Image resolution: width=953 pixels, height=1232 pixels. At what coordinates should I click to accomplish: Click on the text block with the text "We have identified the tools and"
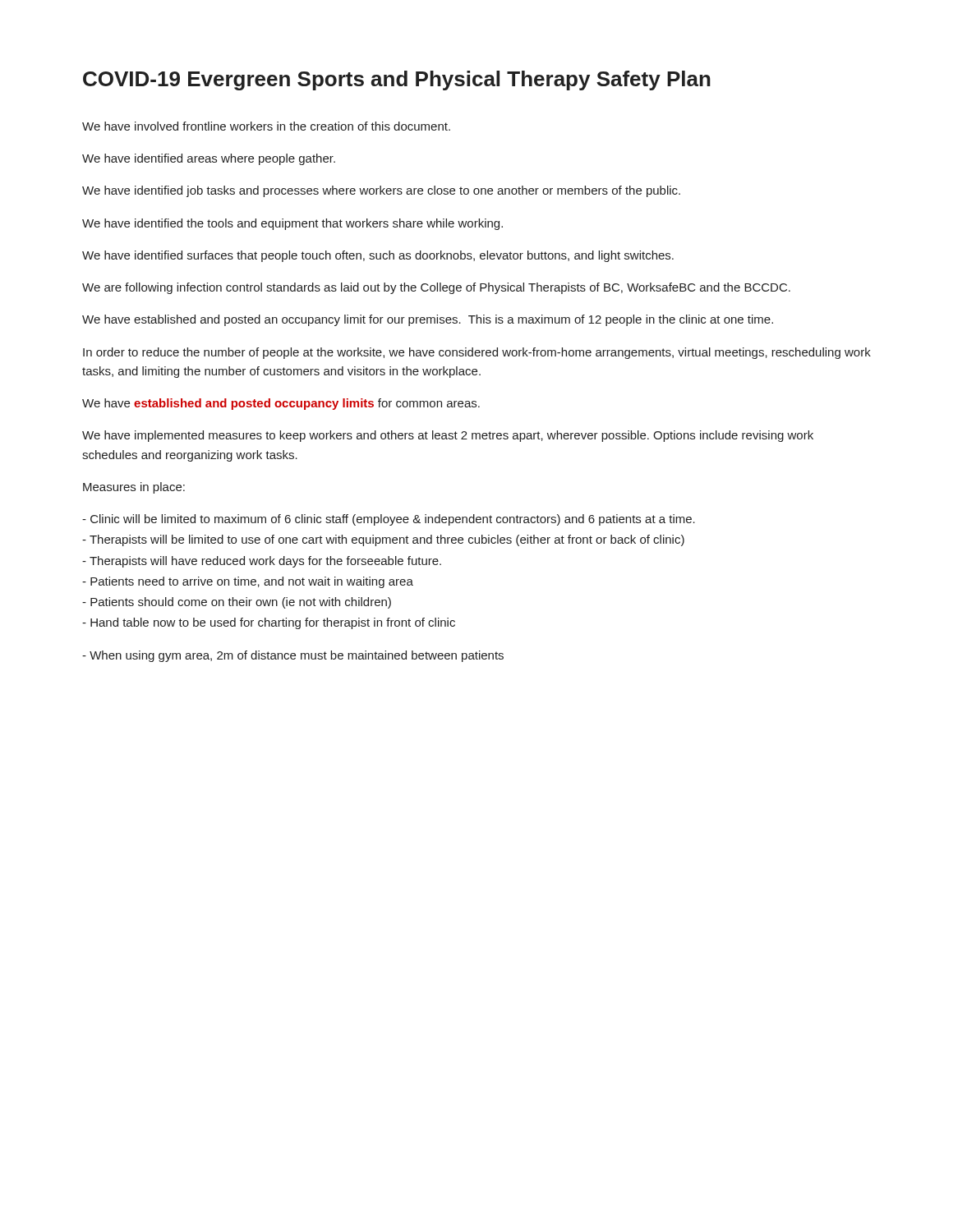coord(293,223)
